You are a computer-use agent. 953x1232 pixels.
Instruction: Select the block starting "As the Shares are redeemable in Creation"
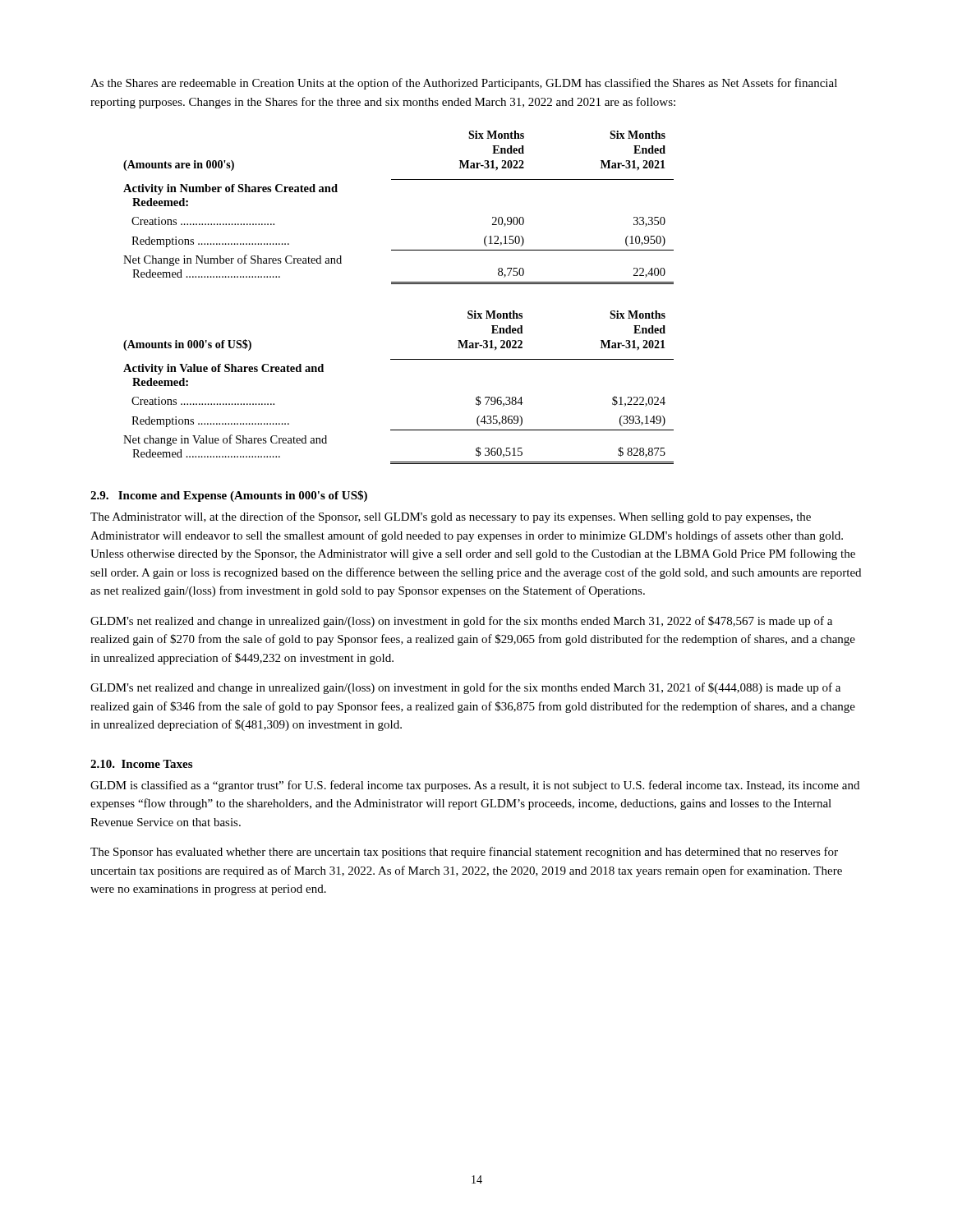coord(464,92)
